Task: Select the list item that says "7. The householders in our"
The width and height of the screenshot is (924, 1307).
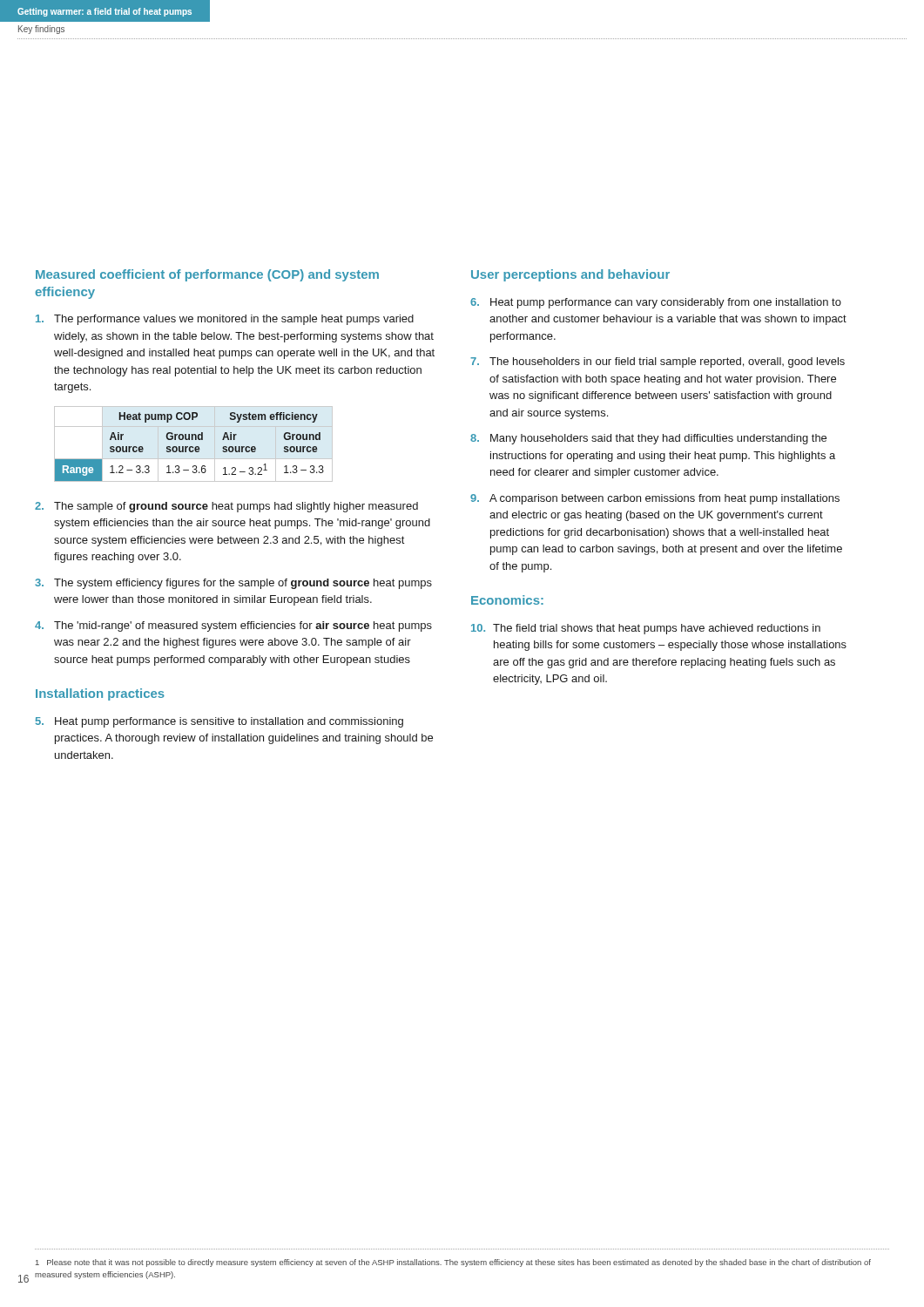Action: tap(662, 387)
